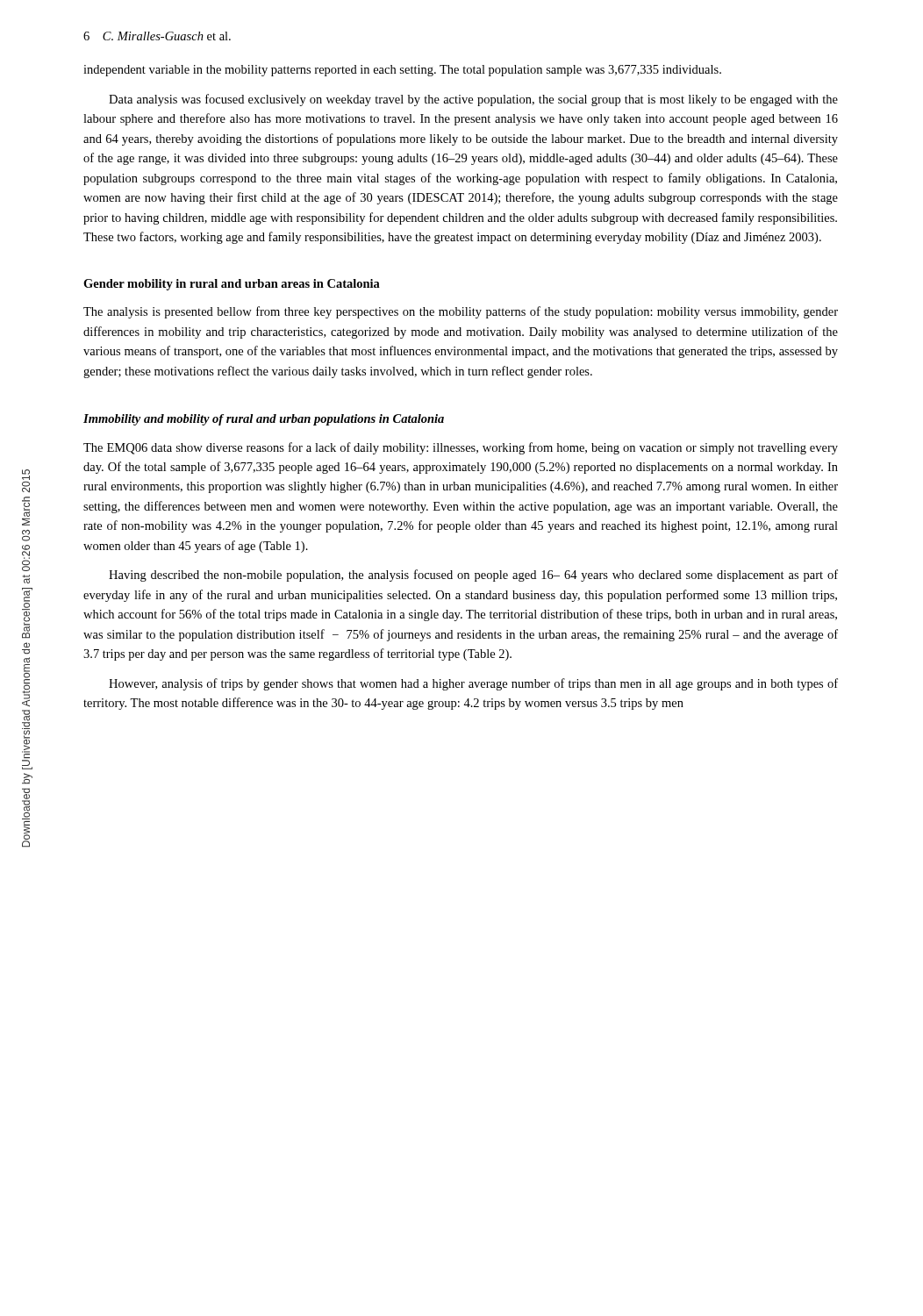The image size is (923, 1316).
Task: Select the region starting "Gender mobility in rural and"
Action: tap(232, 283)
